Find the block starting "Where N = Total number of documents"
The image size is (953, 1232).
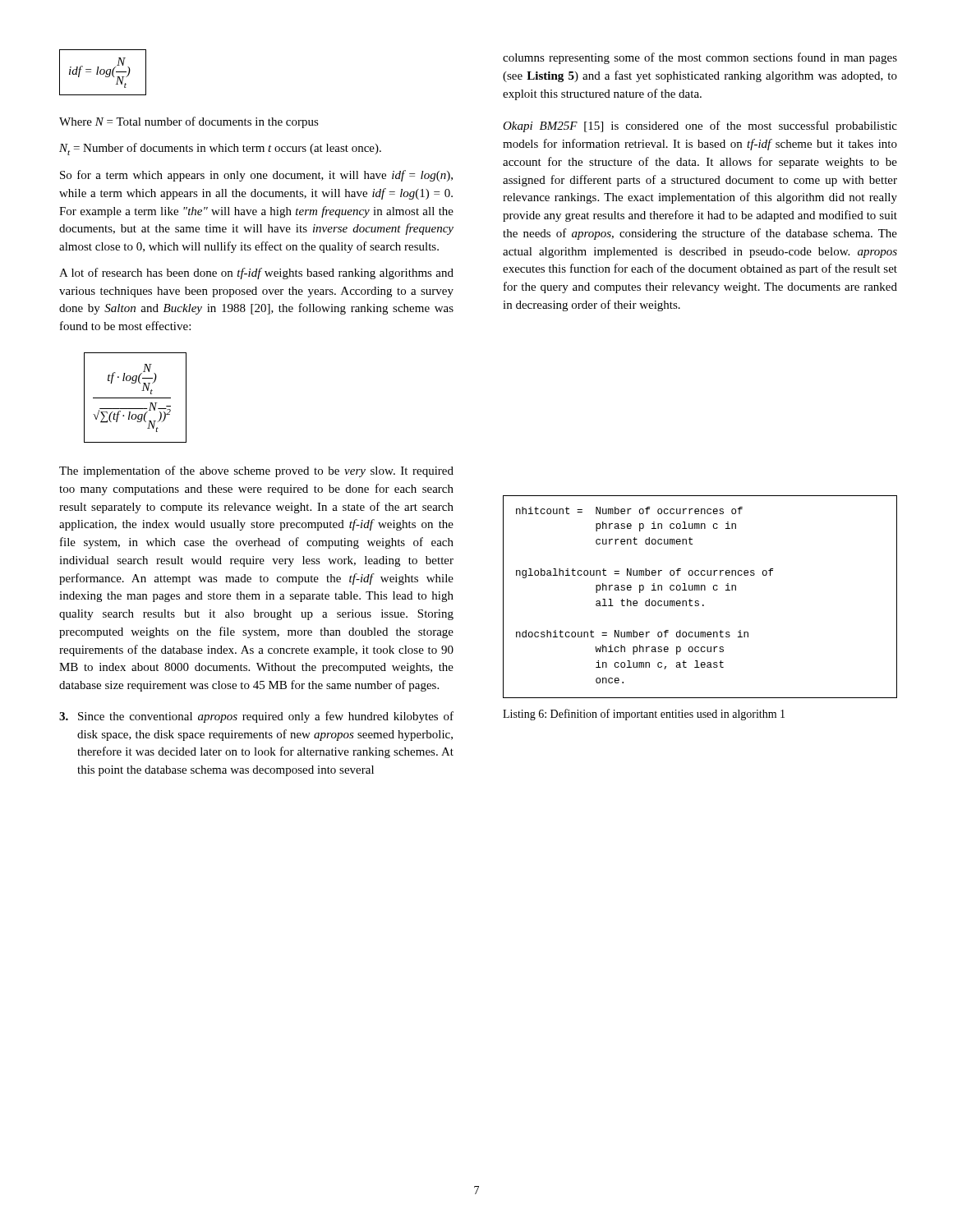(256, 136)
